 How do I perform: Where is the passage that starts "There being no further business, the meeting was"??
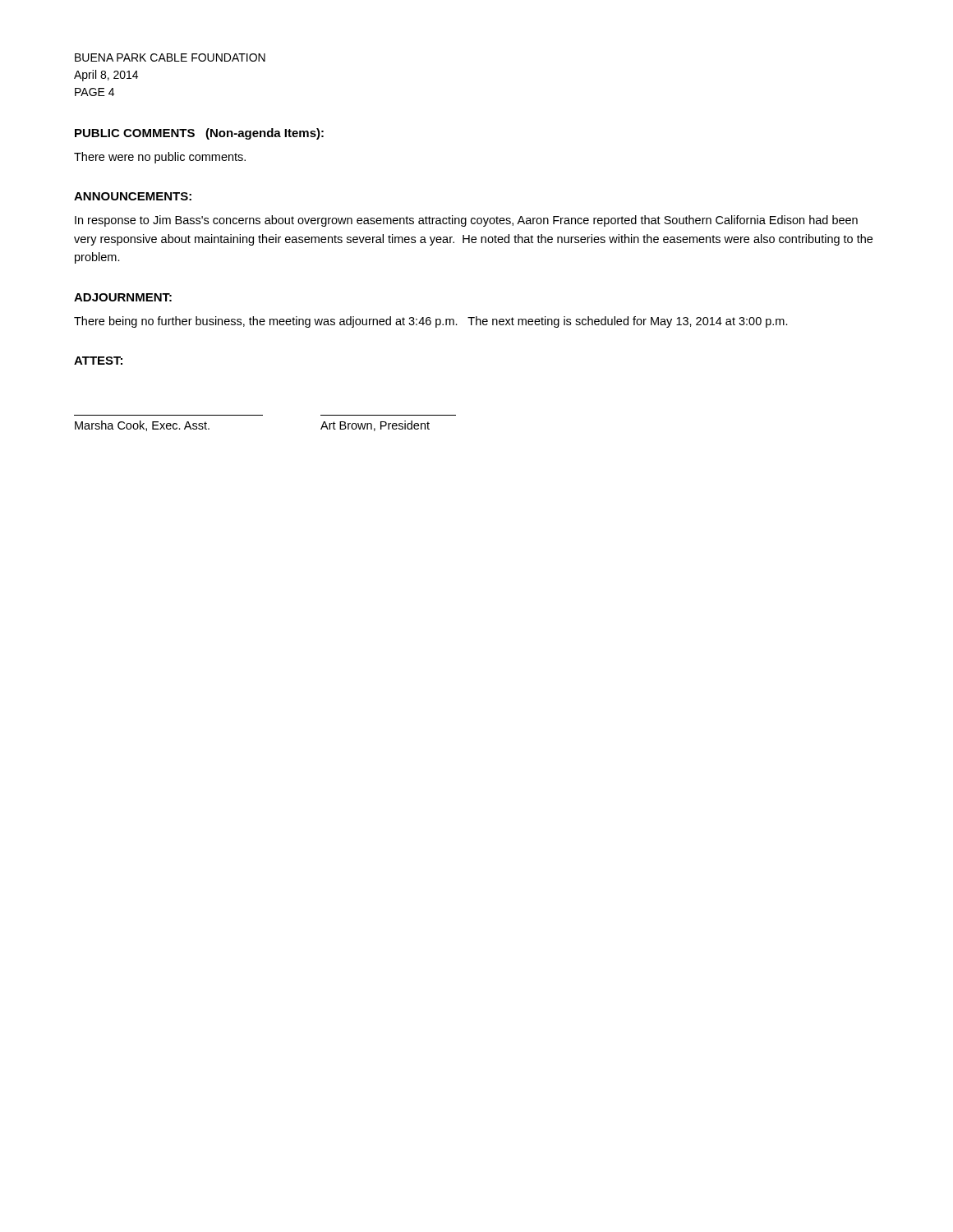[431, 321]
